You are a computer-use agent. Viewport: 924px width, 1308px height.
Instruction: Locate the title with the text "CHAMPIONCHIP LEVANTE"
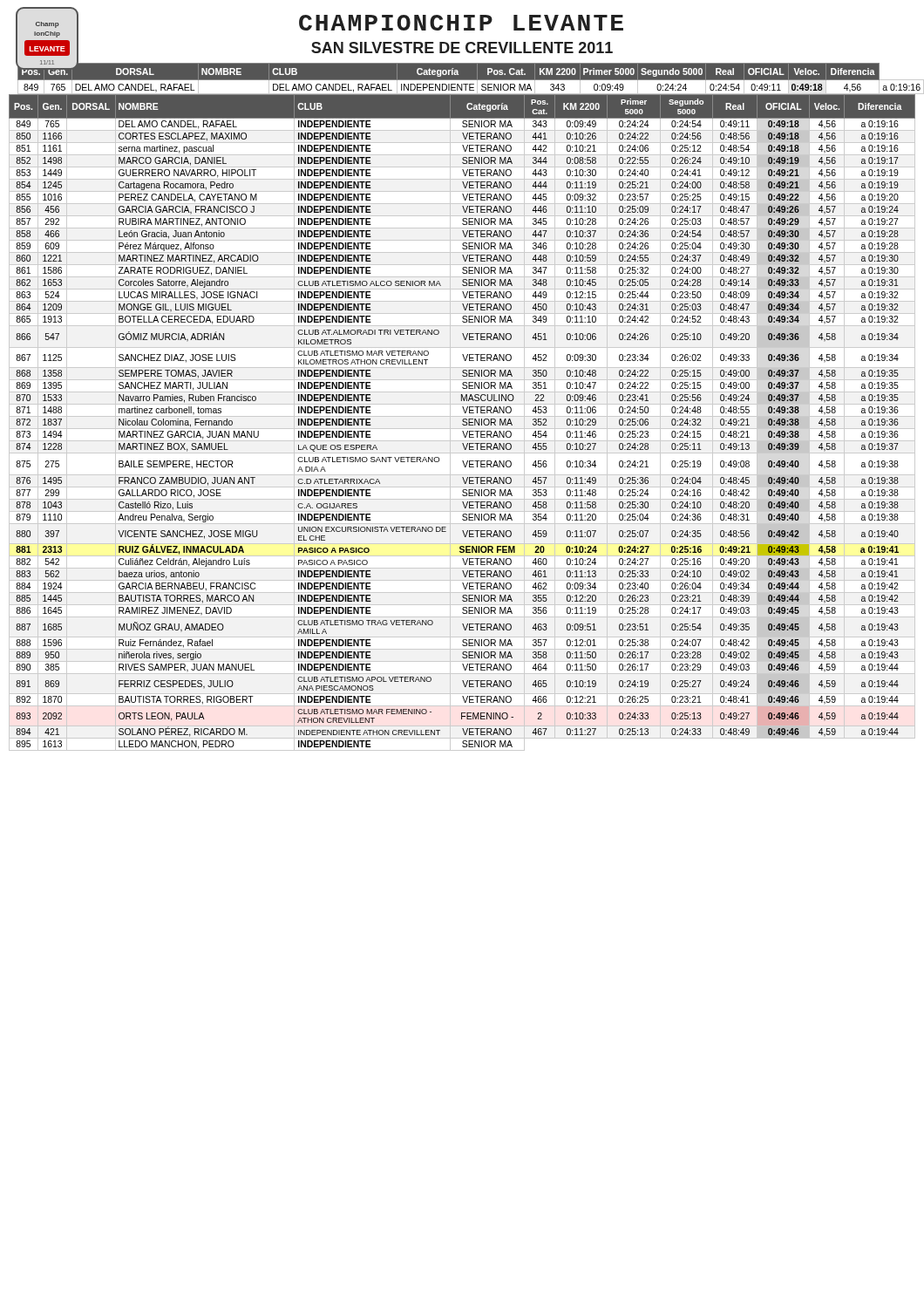pos(462,24)
